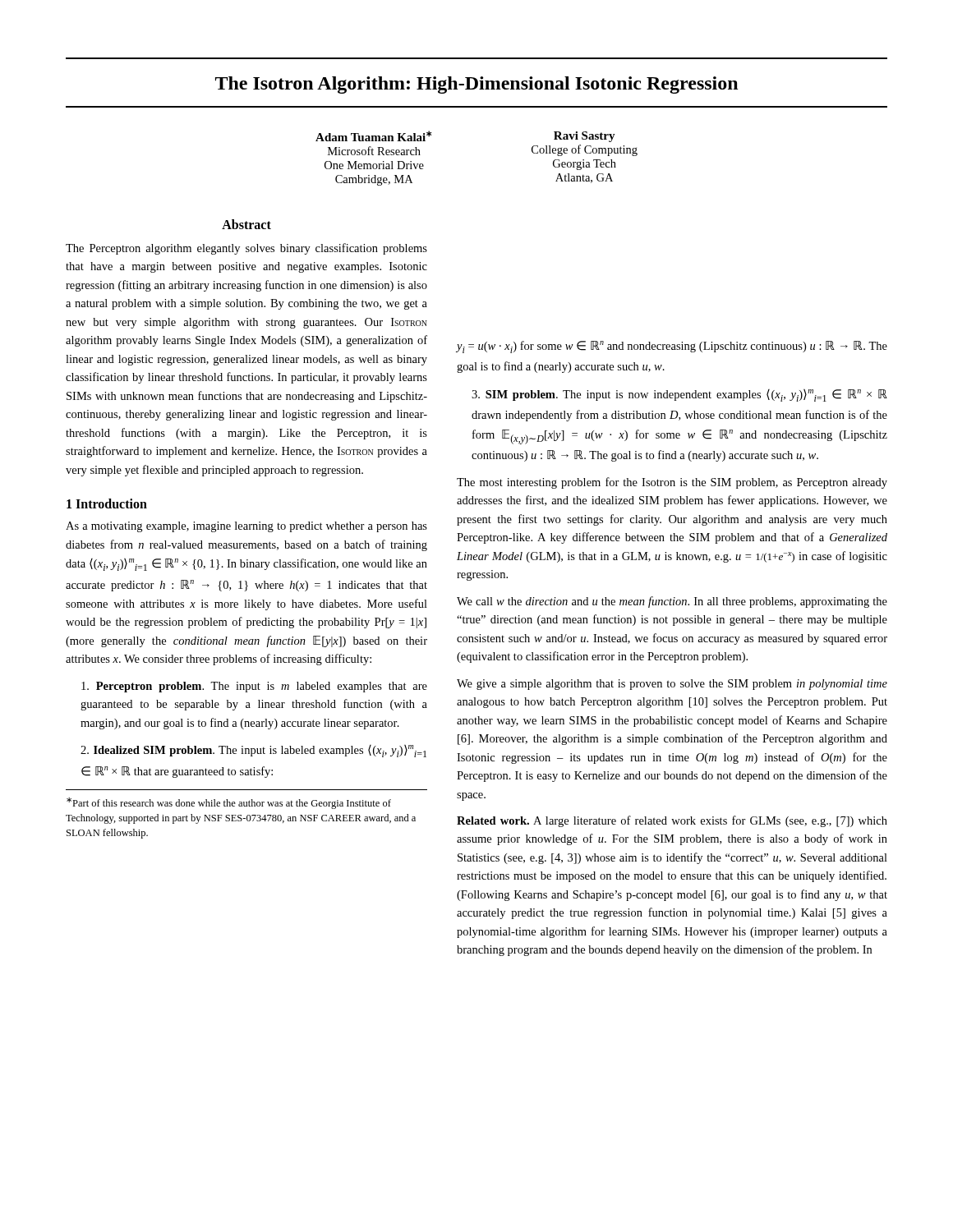Image resolution: width=953 pixels, height=1232 pixels.
Task: Select the text block that reads "Related work. A"
Action: click(x=672, y=885)
